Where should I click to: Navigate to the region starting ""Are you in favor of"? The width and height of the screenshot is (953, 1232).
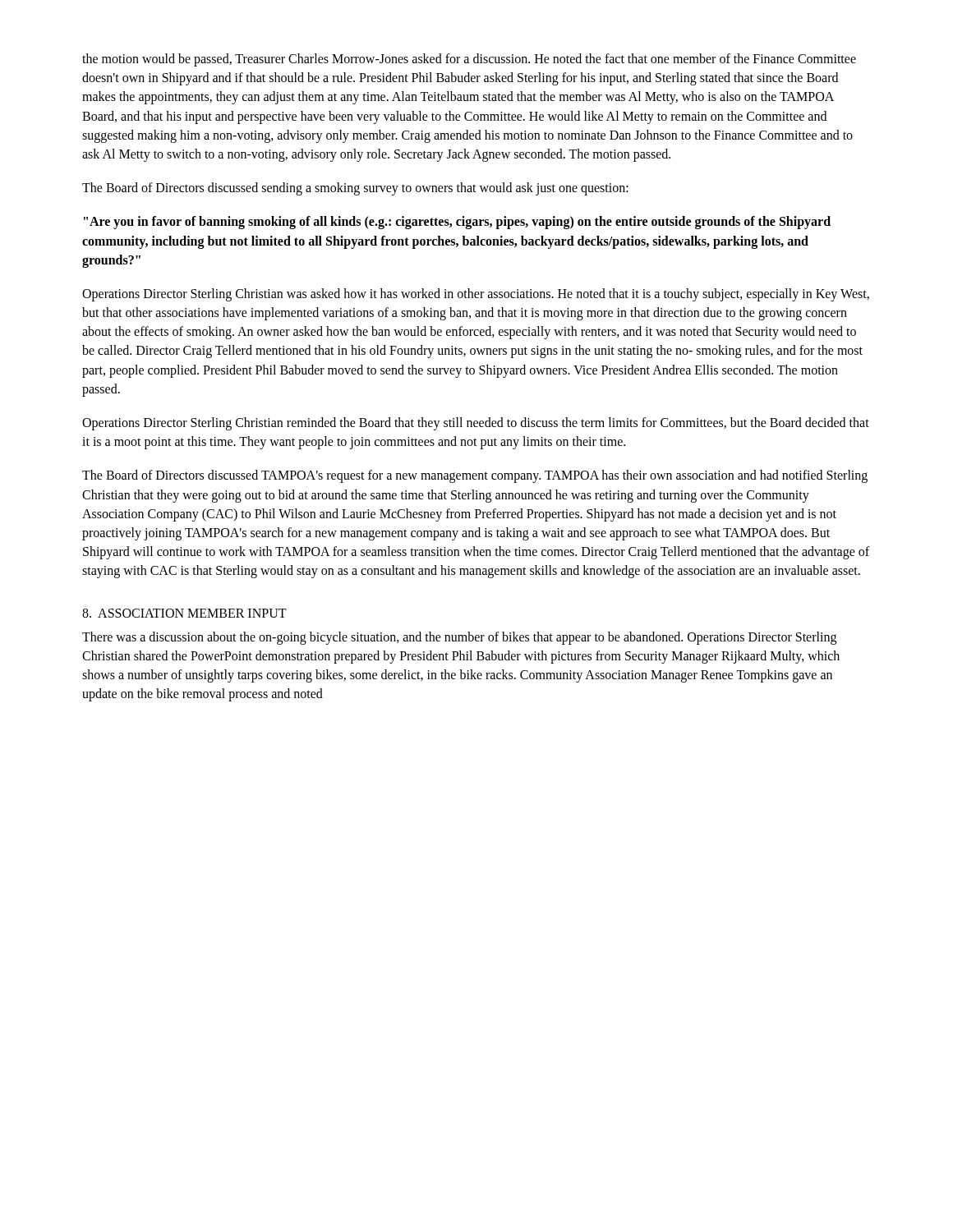tap(456, 241)
